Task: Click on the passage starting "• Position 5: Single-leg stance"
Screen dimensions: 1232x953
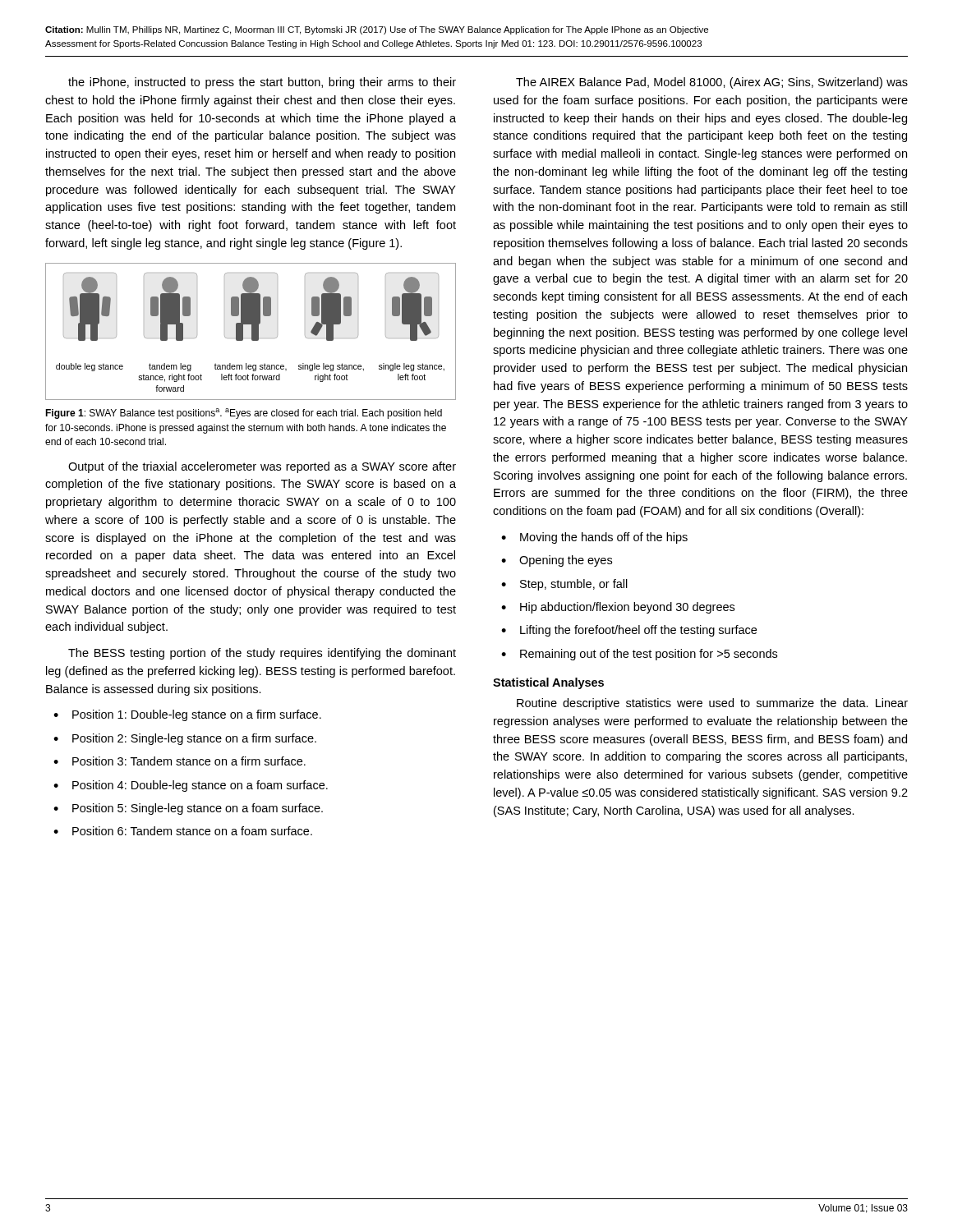Action: tap(255, 810)
